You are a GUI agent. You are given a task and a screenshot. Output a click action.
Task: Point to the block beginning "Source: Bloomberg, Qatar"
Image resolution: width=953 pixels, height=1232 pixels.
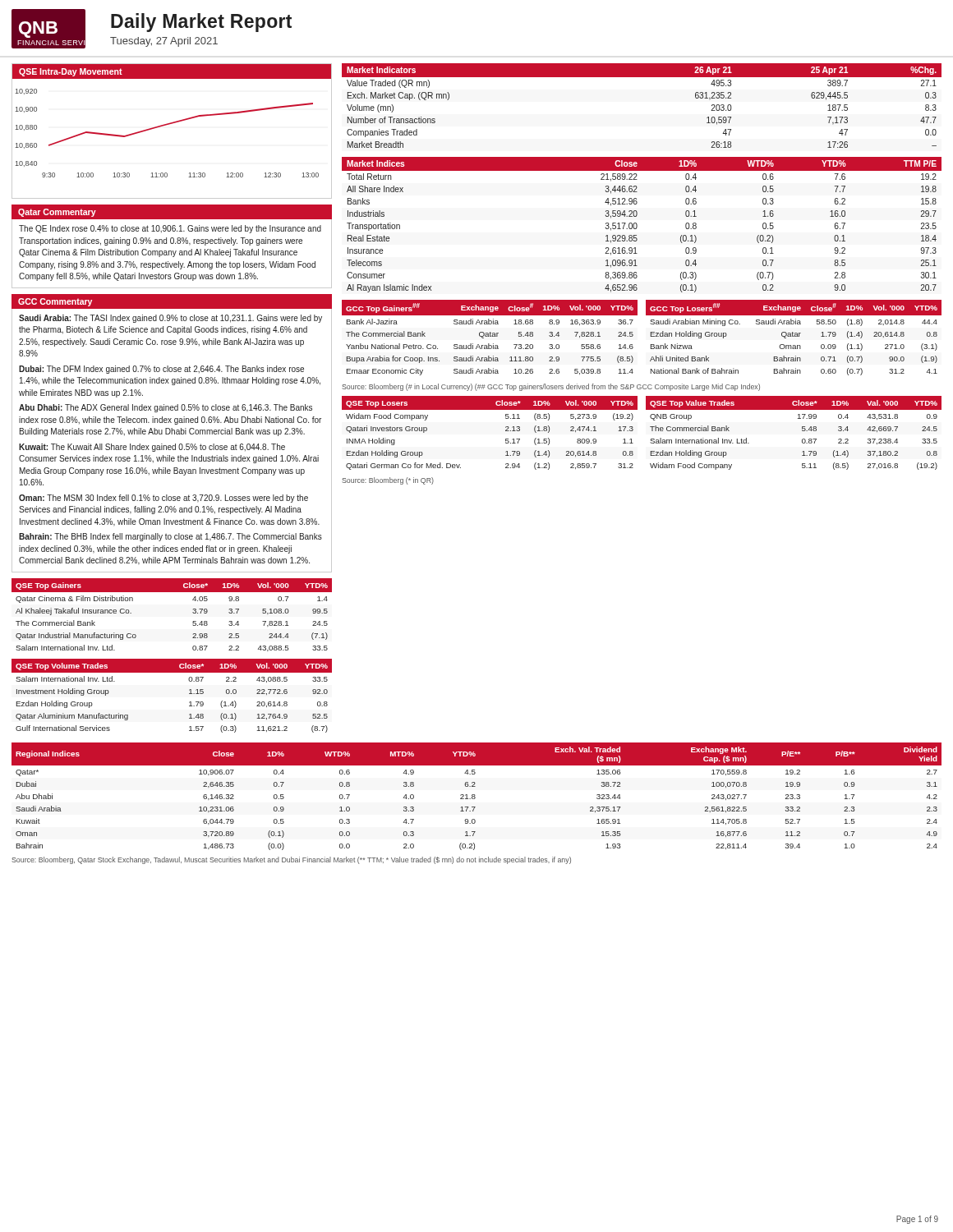tap(291, 860)
